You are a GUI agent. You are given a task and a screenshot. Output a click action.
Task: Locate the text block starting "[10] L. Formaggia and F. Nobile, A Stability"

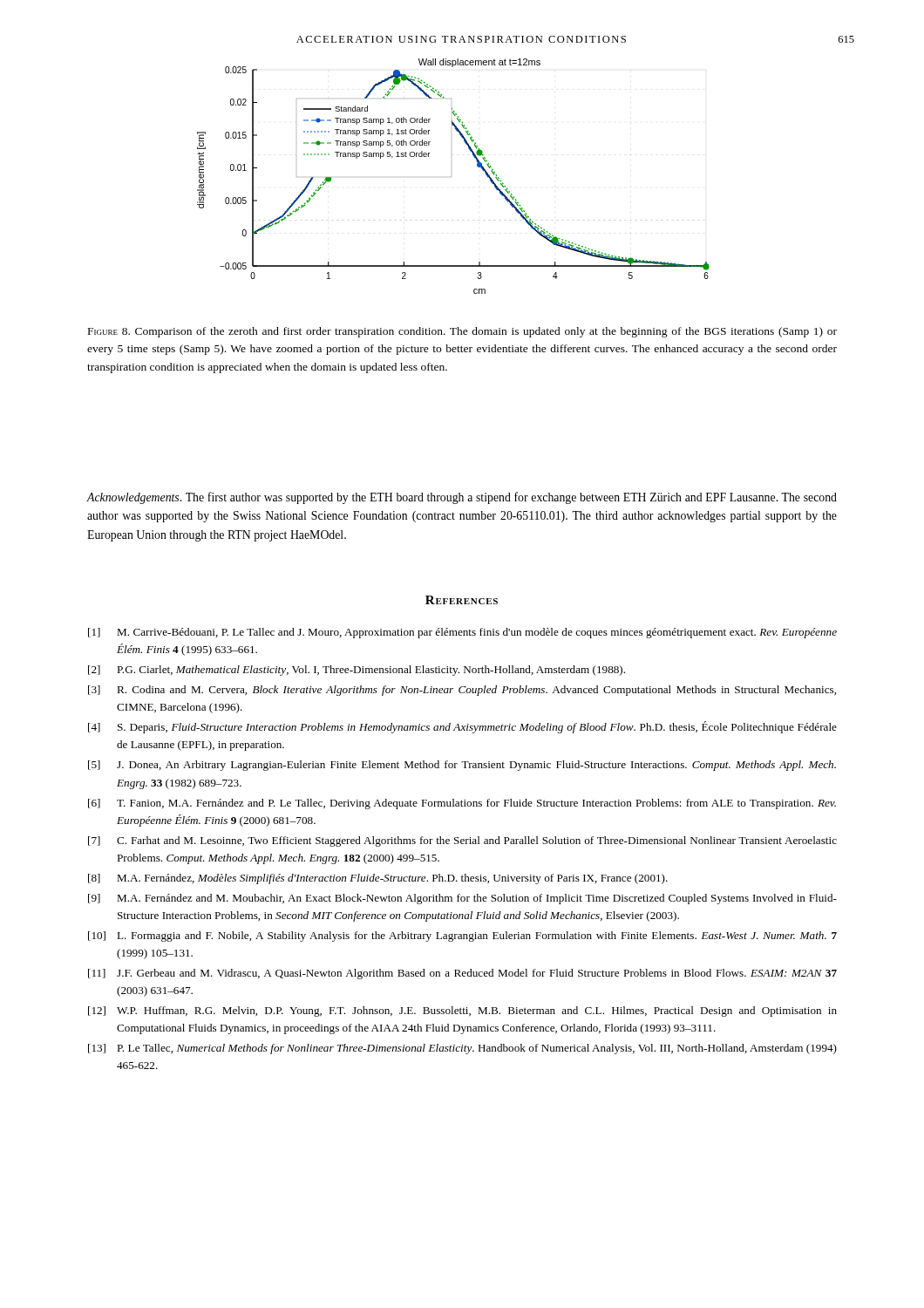pyautogui.click(x=462, y=944)
